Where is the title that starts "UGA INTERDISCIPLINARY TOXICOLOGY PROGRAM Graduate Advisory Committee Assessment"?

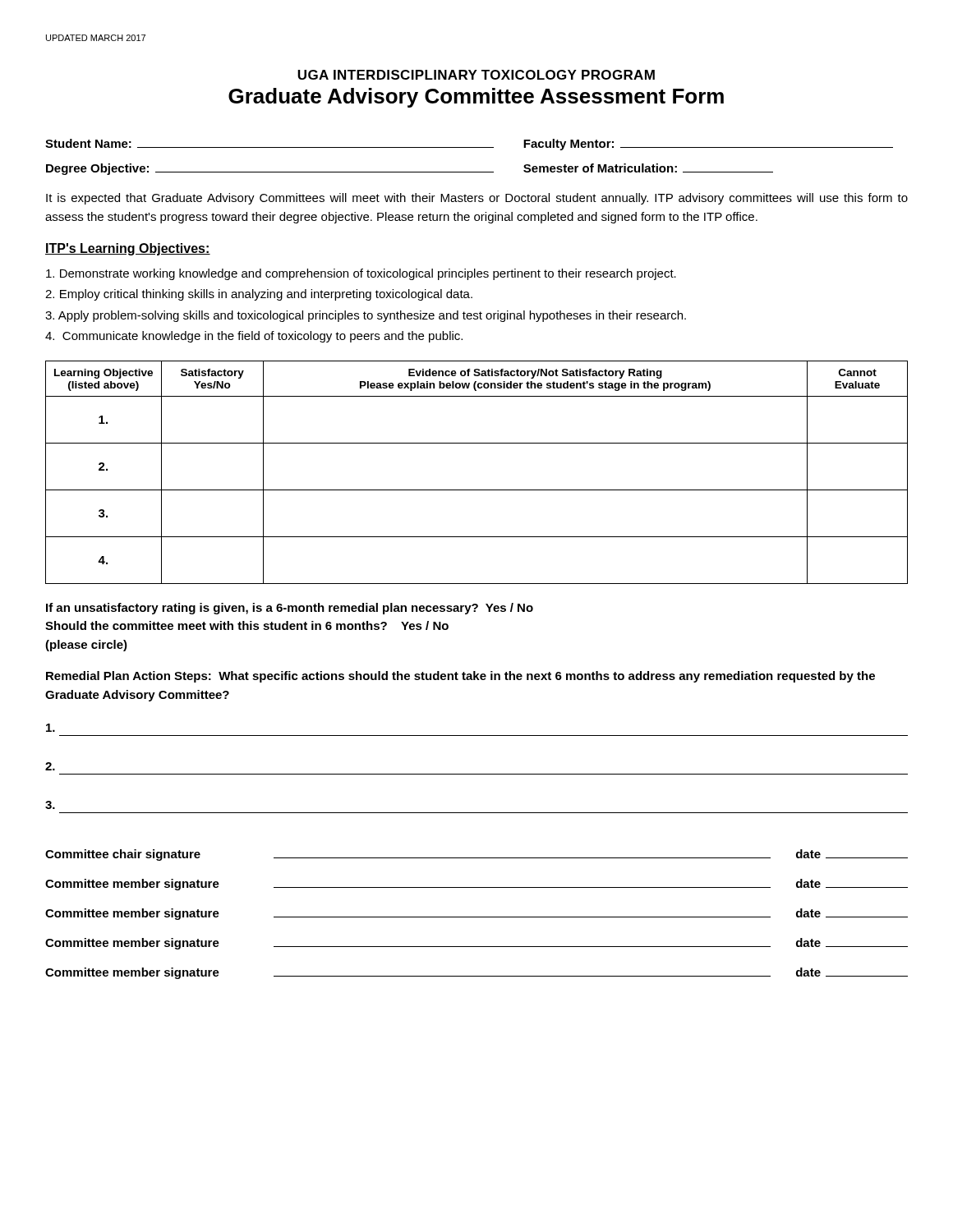click(476, 88)
